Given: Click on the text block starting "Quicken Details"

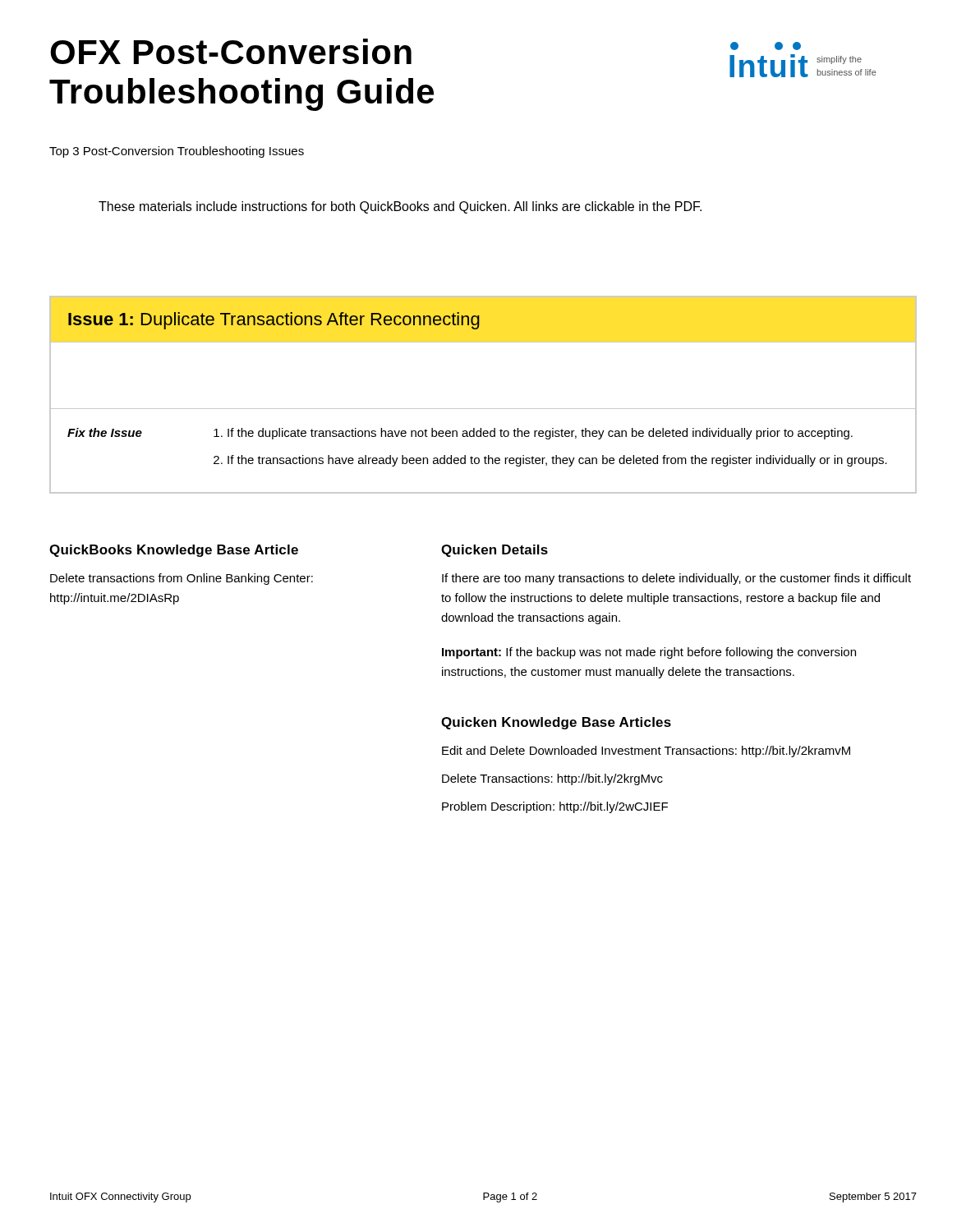Looking at the screenshot, I should click(495, 550).
